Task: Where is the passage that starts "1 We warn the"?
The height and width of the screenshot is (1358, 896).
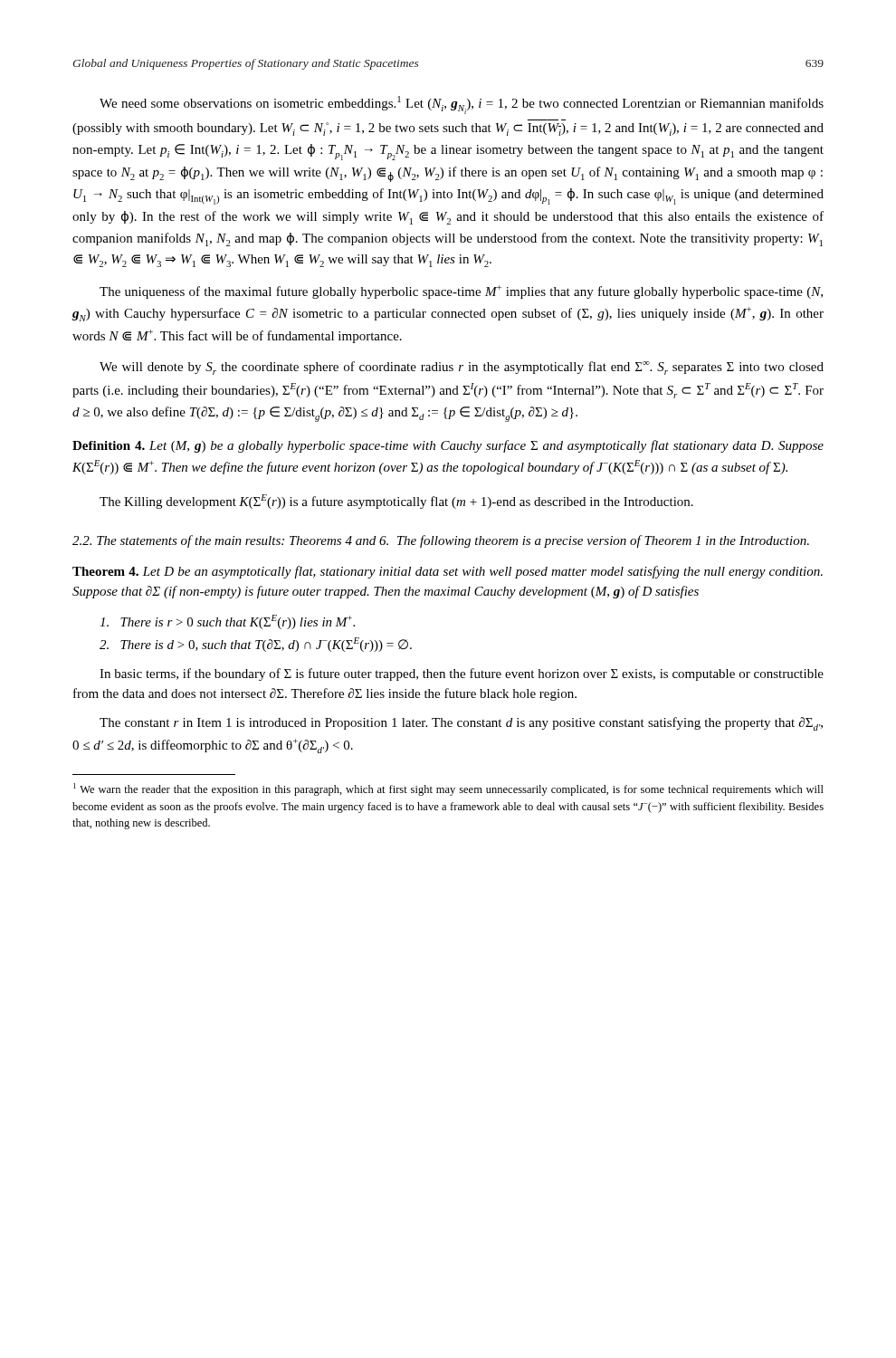Action: click(x=448, y=805)
